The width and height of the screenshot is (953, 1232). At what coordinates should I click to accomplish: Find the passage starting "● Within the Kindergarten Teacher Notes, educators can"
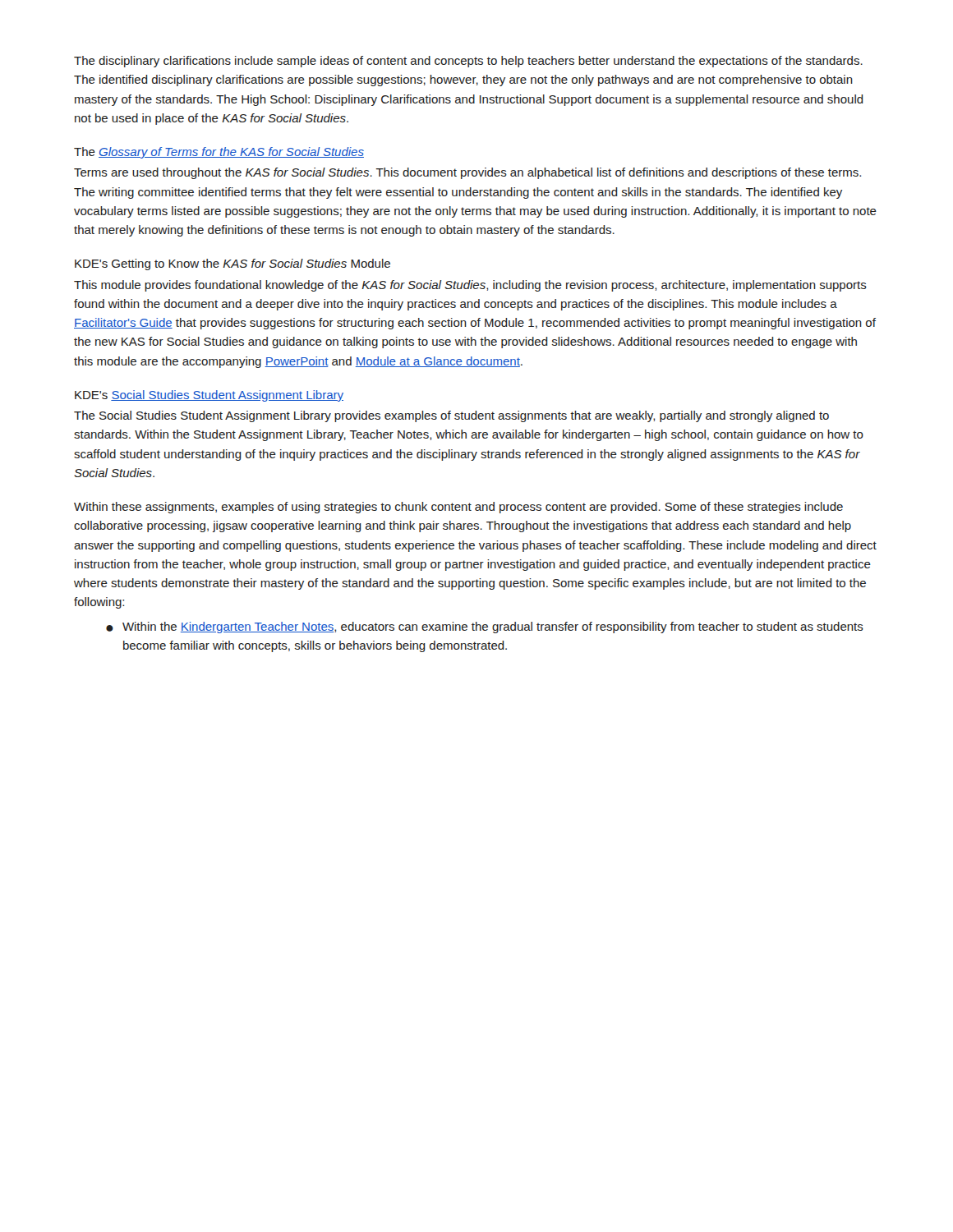click(x=492, y=635)
